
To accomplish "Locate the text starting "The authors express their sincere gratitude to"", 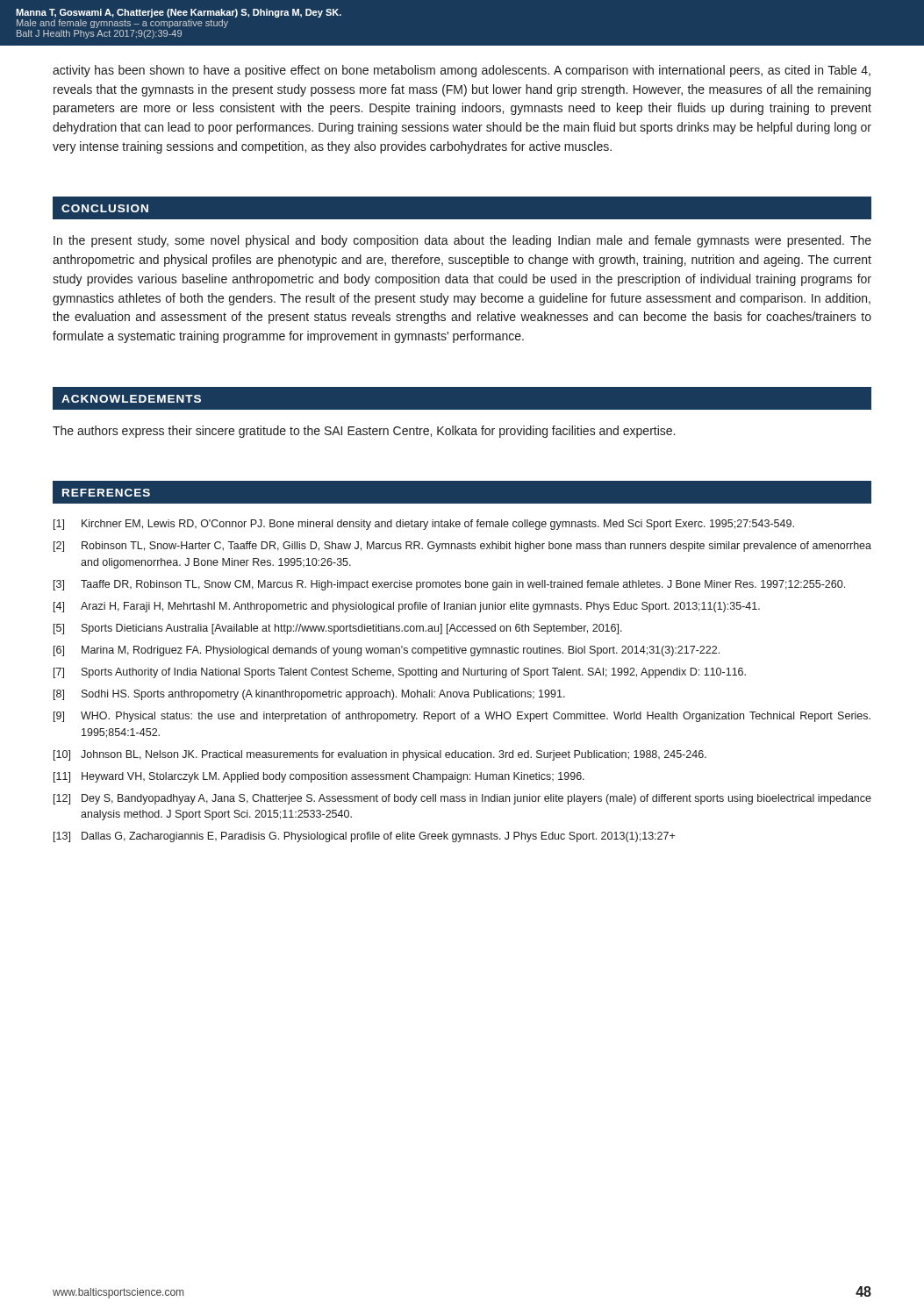I will click(364, 430).
